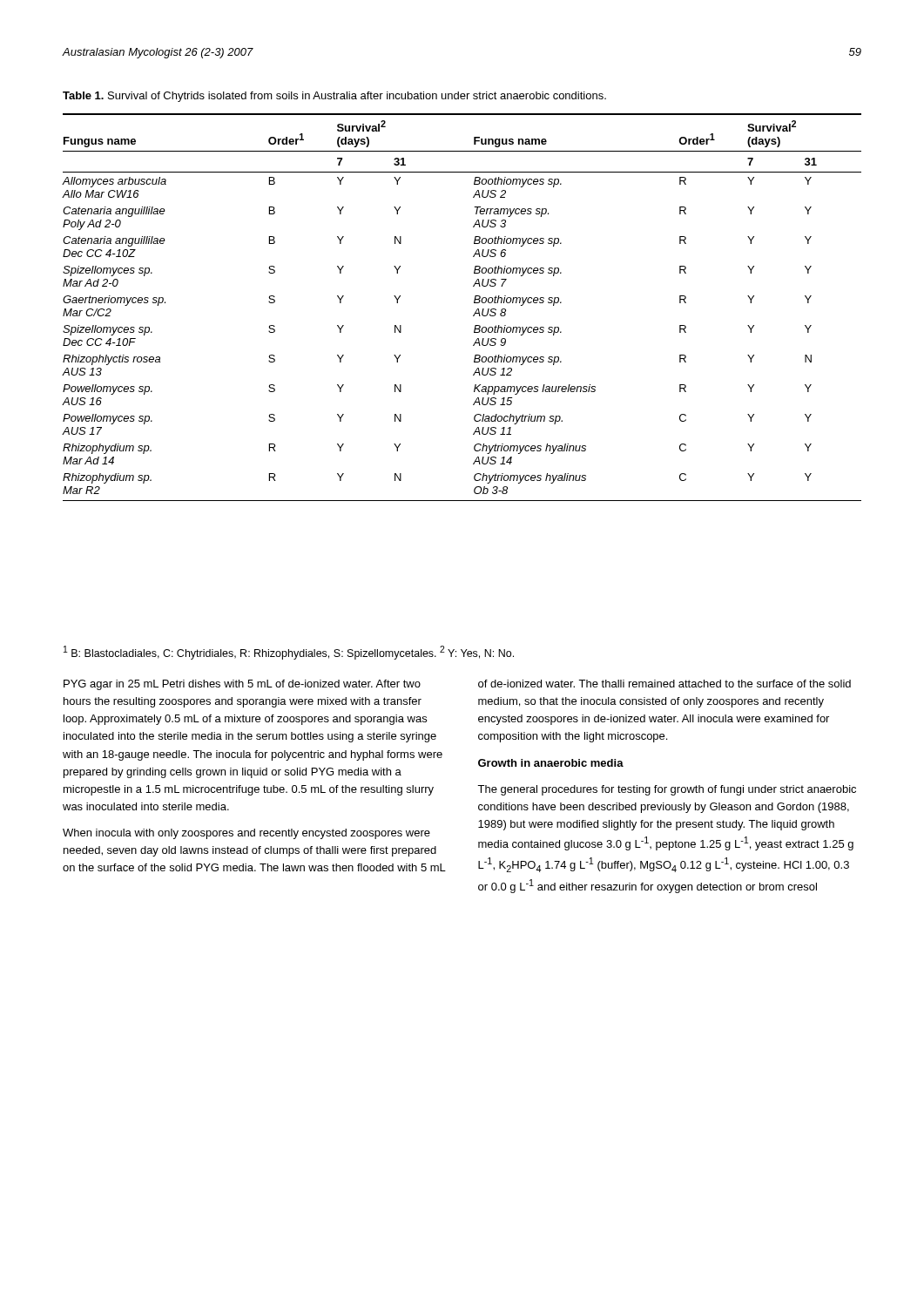Select the table that reads "Spizellomyces sp. Mar"
This screenshot has height=1307, width=924.
(462, 307)
